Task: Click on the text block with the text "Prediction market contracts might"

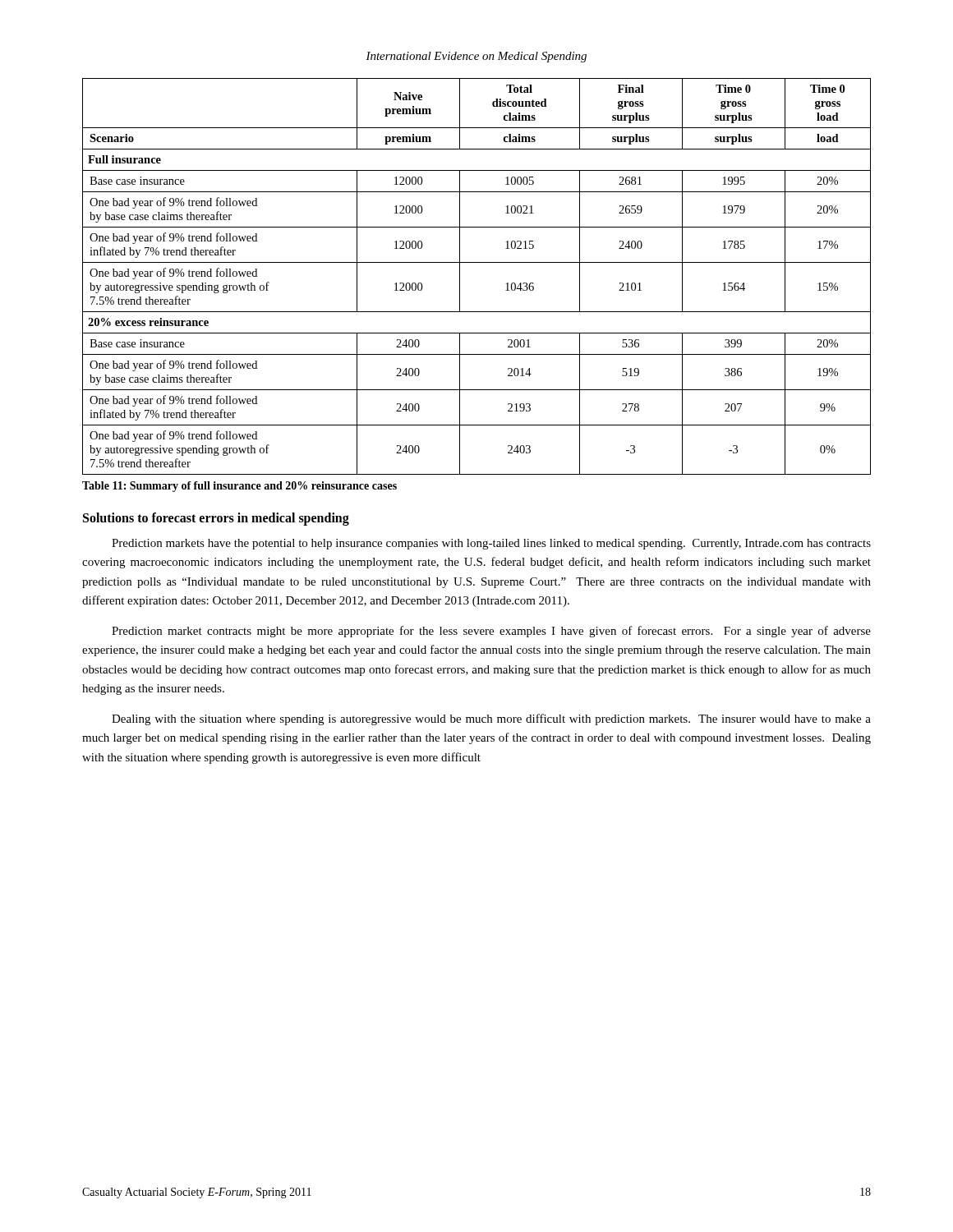Action: point(476,659)
